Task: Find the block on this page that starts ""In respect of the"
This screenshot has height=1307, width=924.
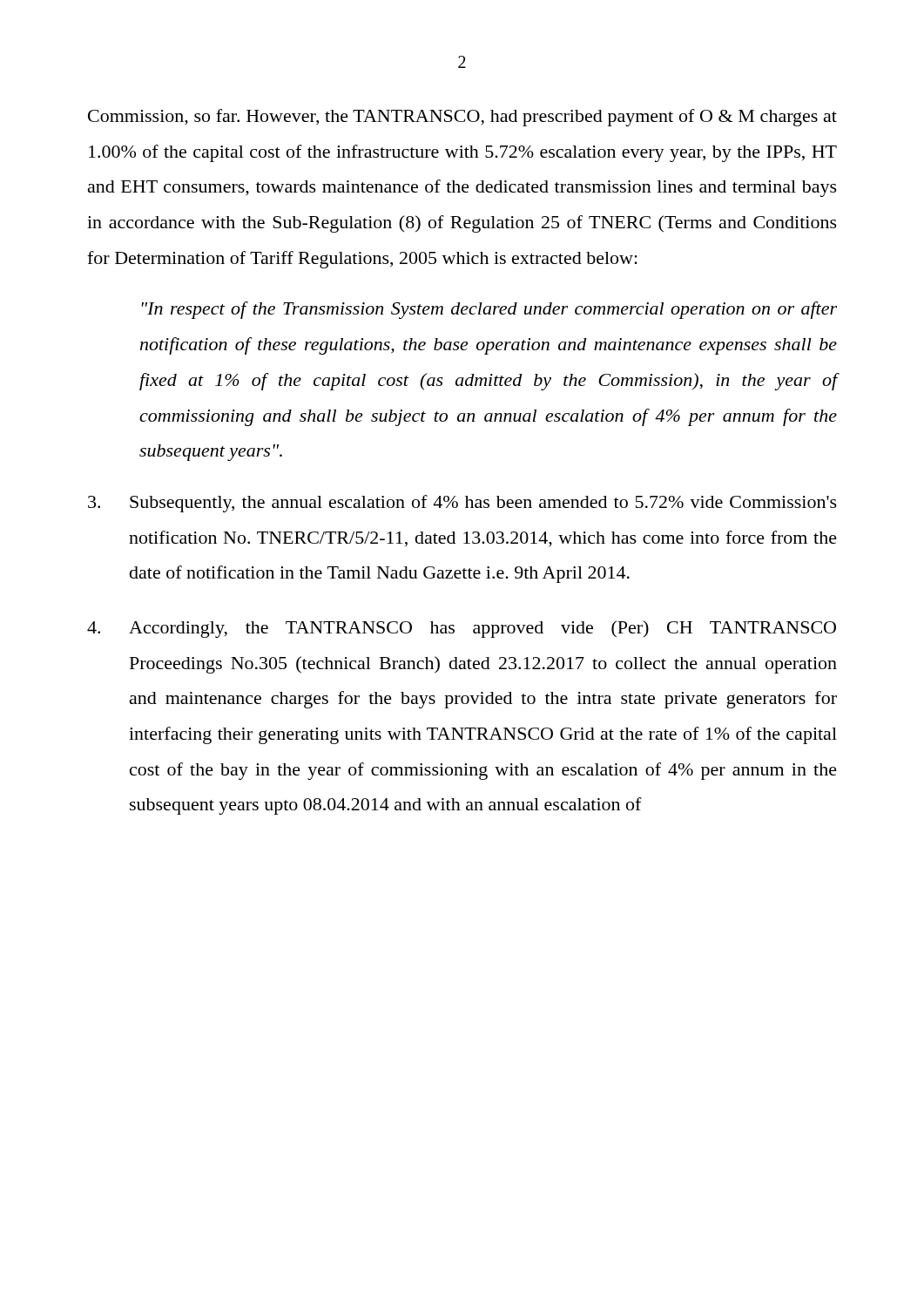Action: [488, 379]
